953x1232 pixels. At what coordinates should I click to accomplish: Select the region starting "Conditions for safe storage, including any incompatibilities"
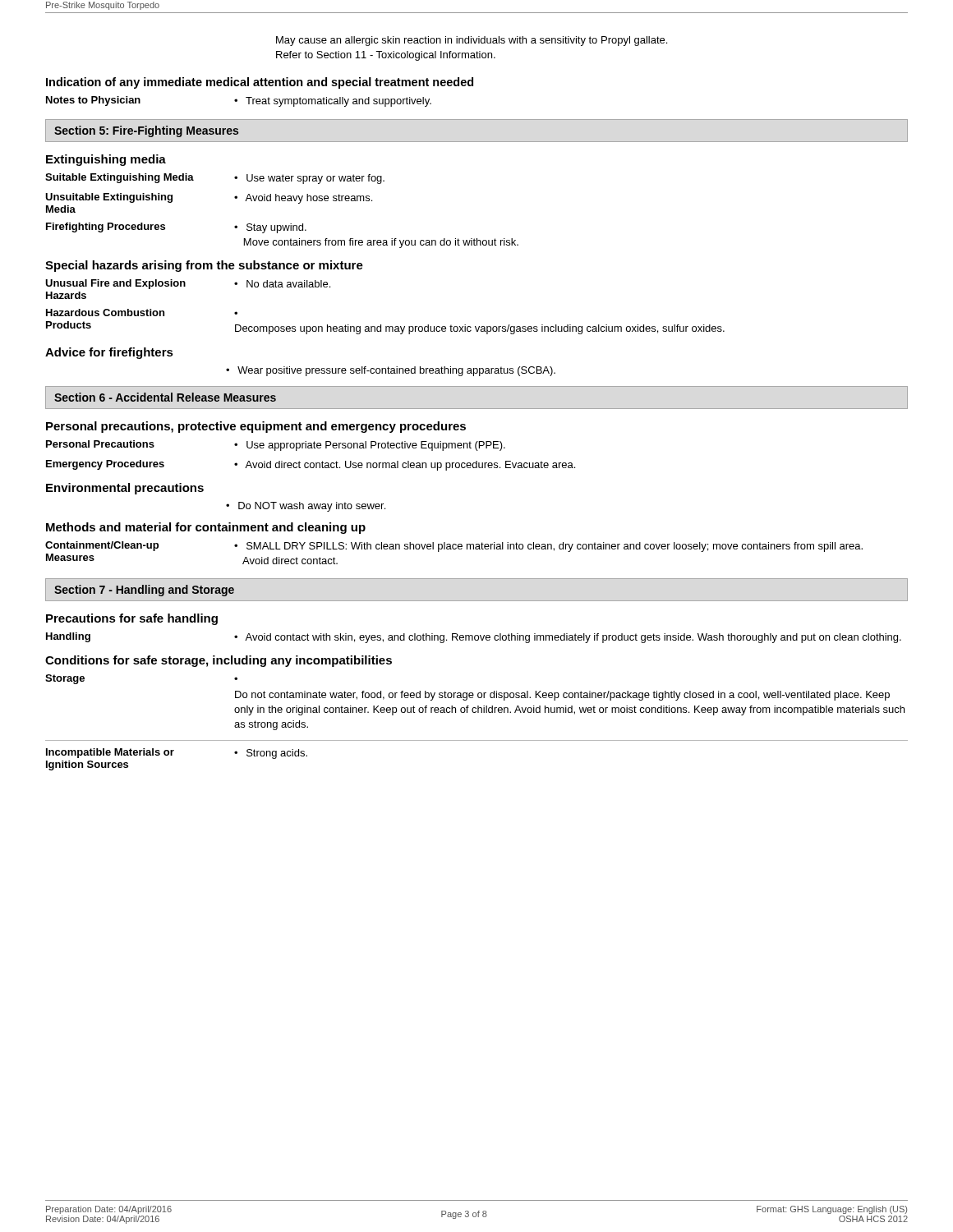tap(219, 660)
